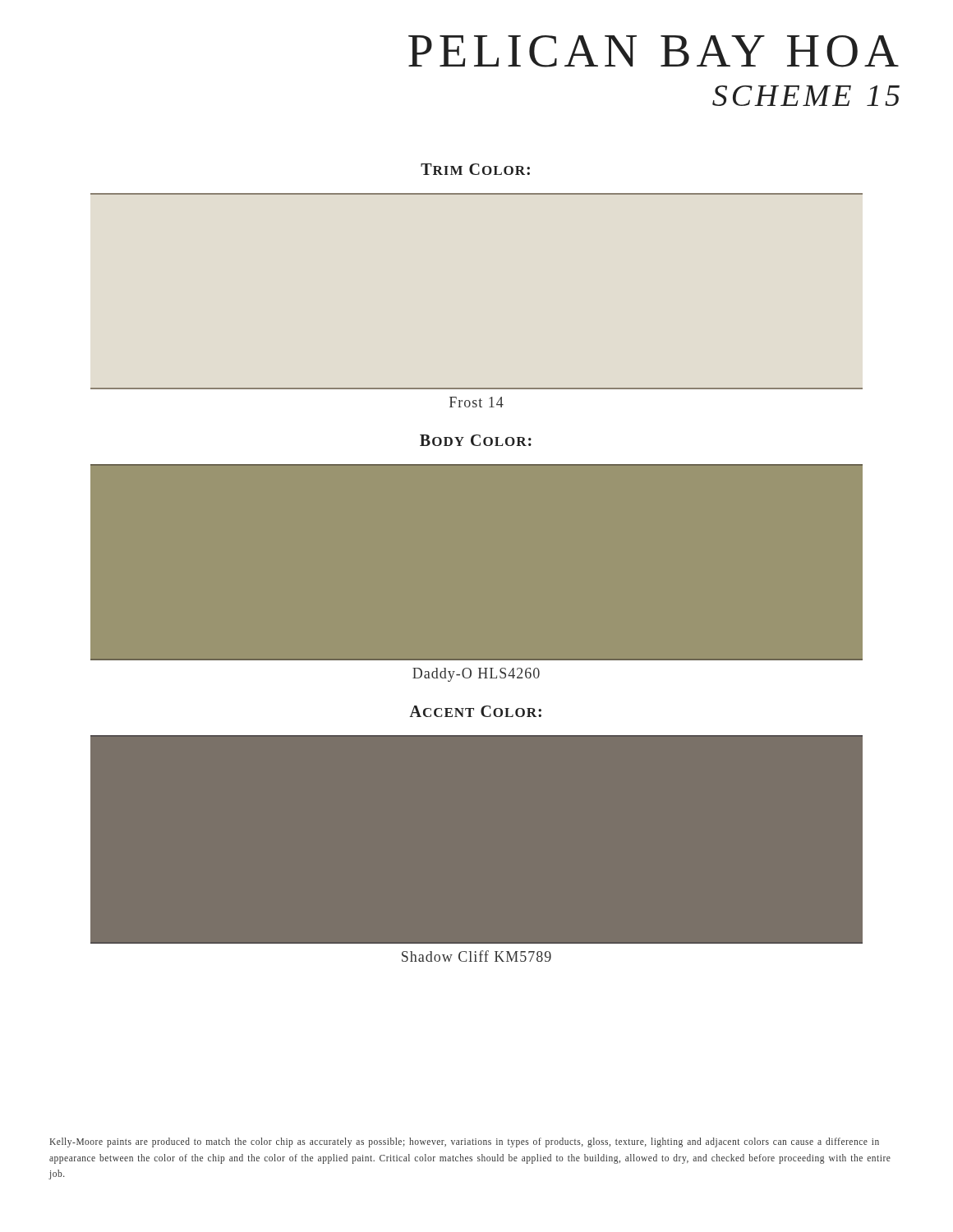This screenshot has height=1232, width=953.
Task: Locate the section header that reads "BODY COLOR:"
Action: point(476,440)
